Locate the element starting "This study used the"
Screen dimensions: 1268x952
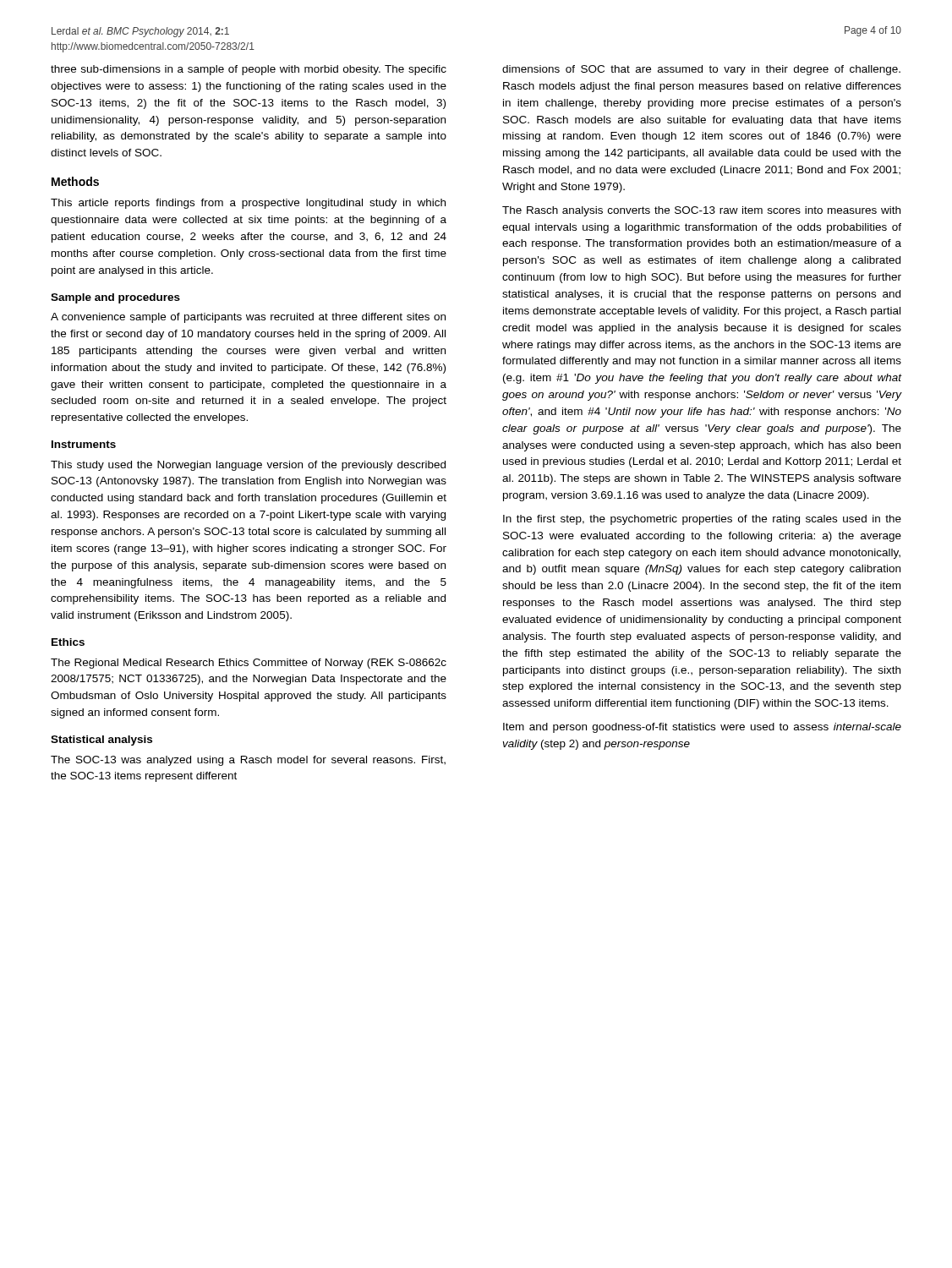pos(249,540)
